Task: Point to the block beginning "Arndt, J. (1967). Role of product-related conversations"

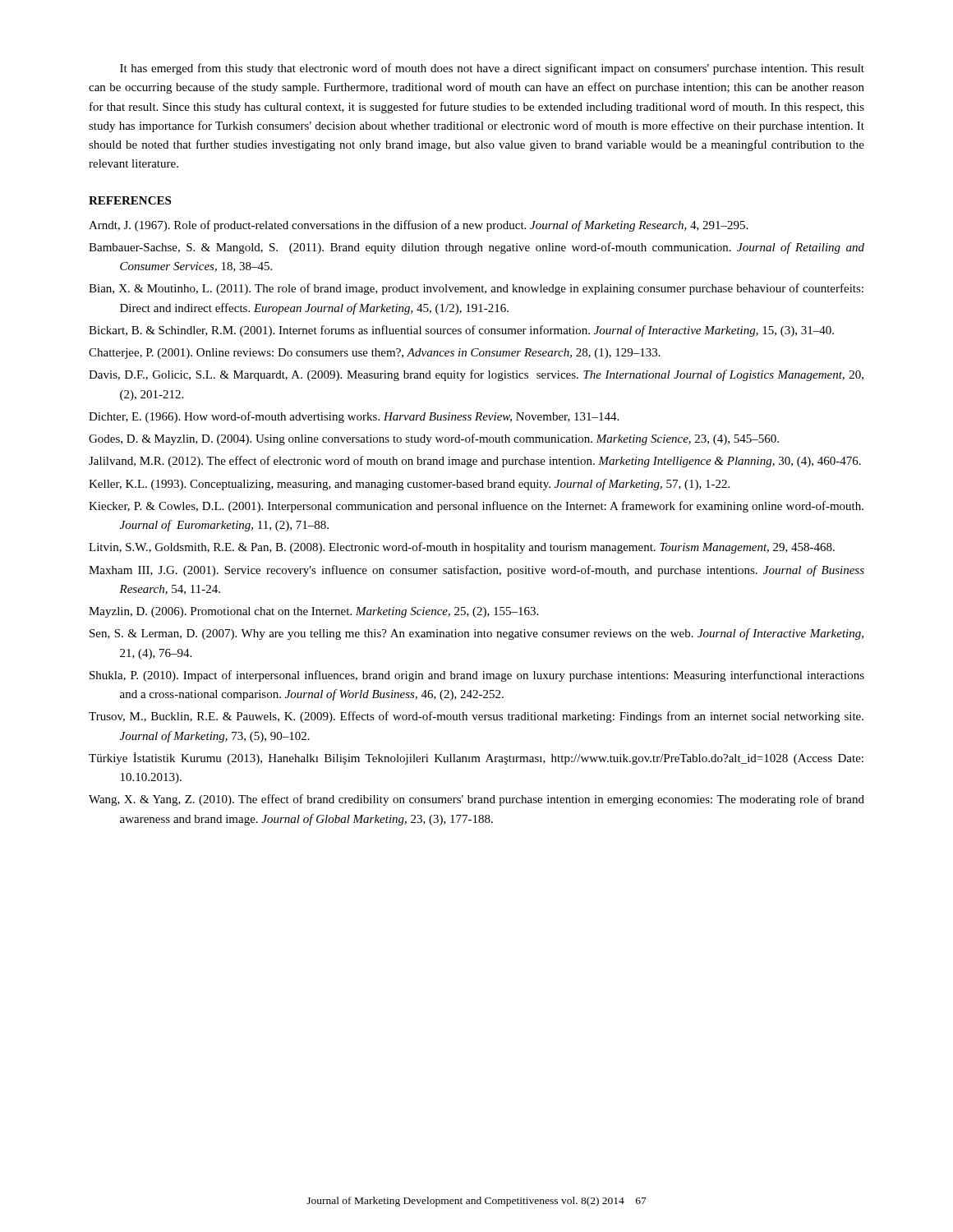Action: (x=419, y=225)
